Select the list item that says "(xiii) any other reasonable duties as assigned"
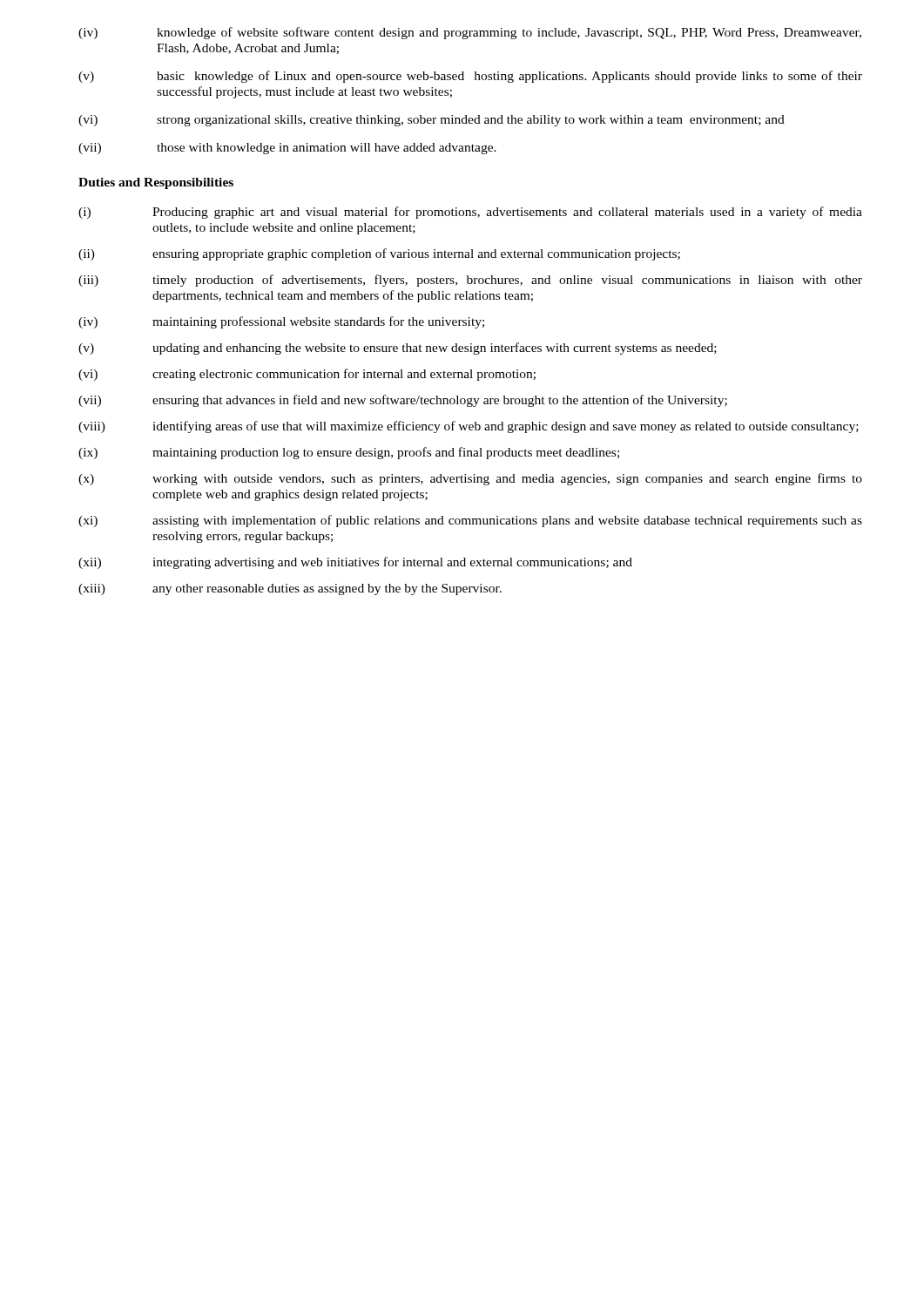 click(x=470, y=588)
